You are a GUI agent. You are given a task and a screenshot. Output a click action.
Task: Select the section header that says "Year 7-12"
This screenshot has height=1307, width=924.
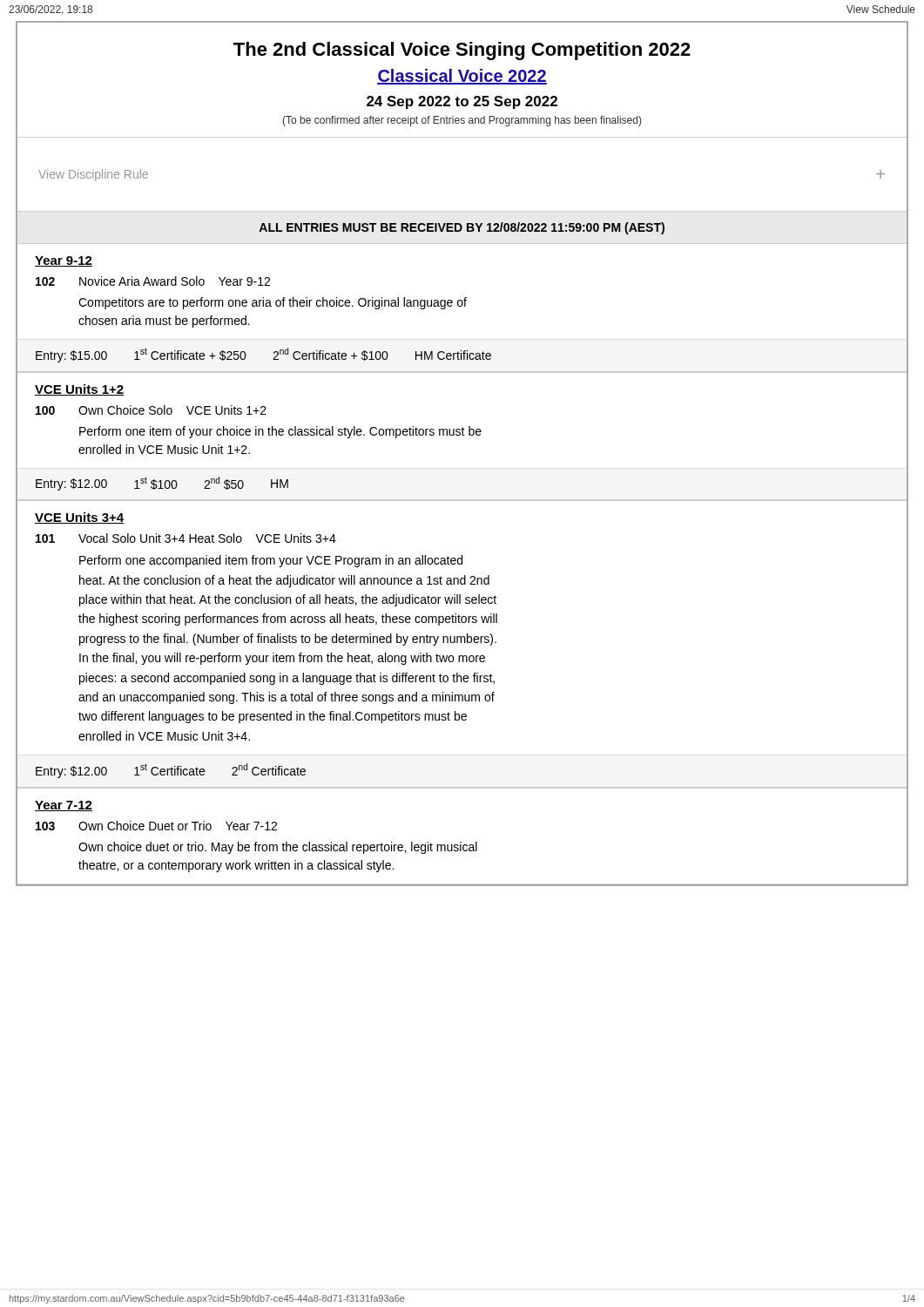click(64, 805)
